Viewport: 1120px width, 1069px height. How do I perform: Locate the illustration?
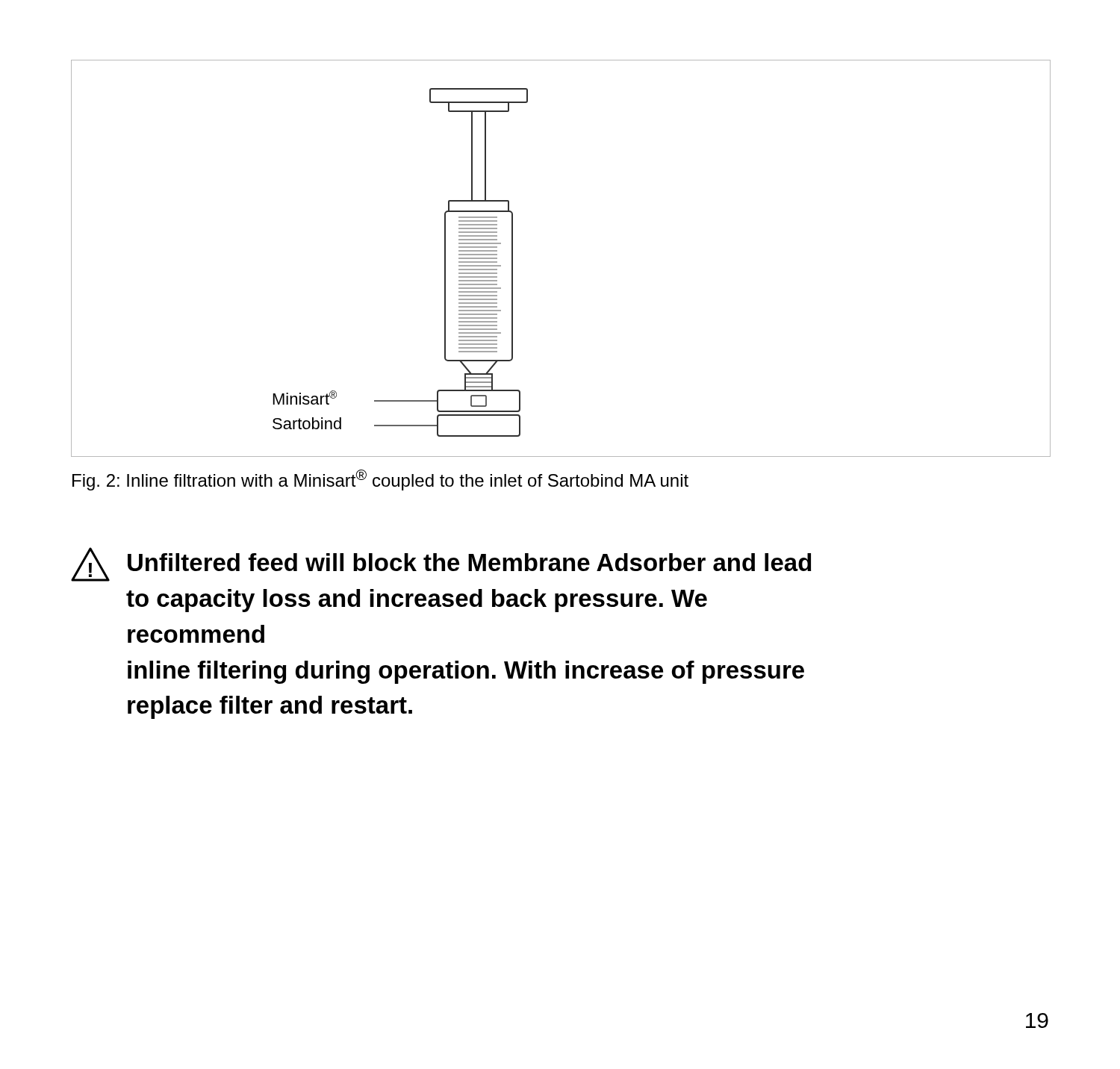(x=561, y=258)
